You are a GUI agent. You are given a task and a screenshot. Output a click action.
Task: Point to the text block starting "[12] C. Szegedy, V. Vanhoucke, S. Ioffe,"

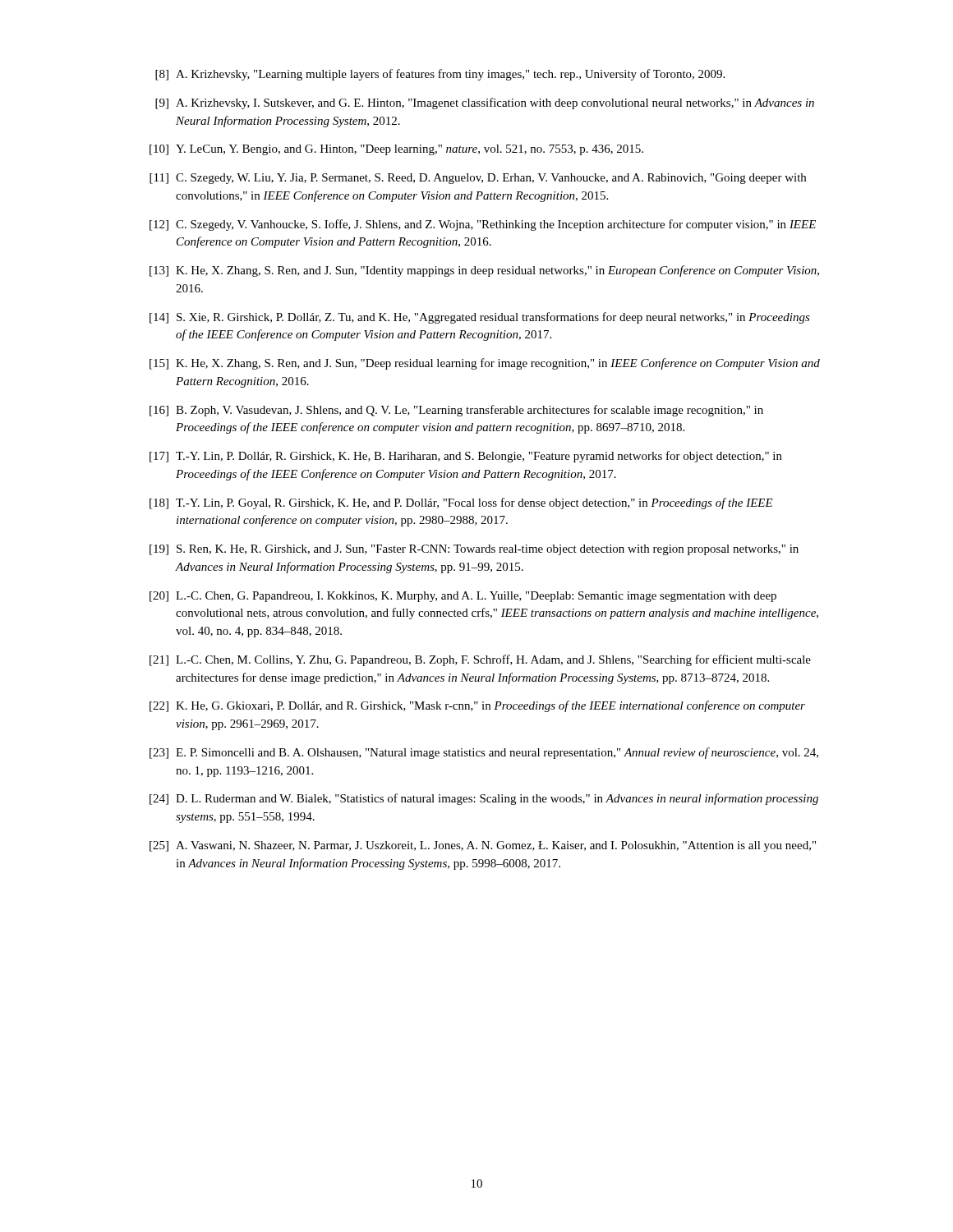pyautogui.click(x=476, y=233)
